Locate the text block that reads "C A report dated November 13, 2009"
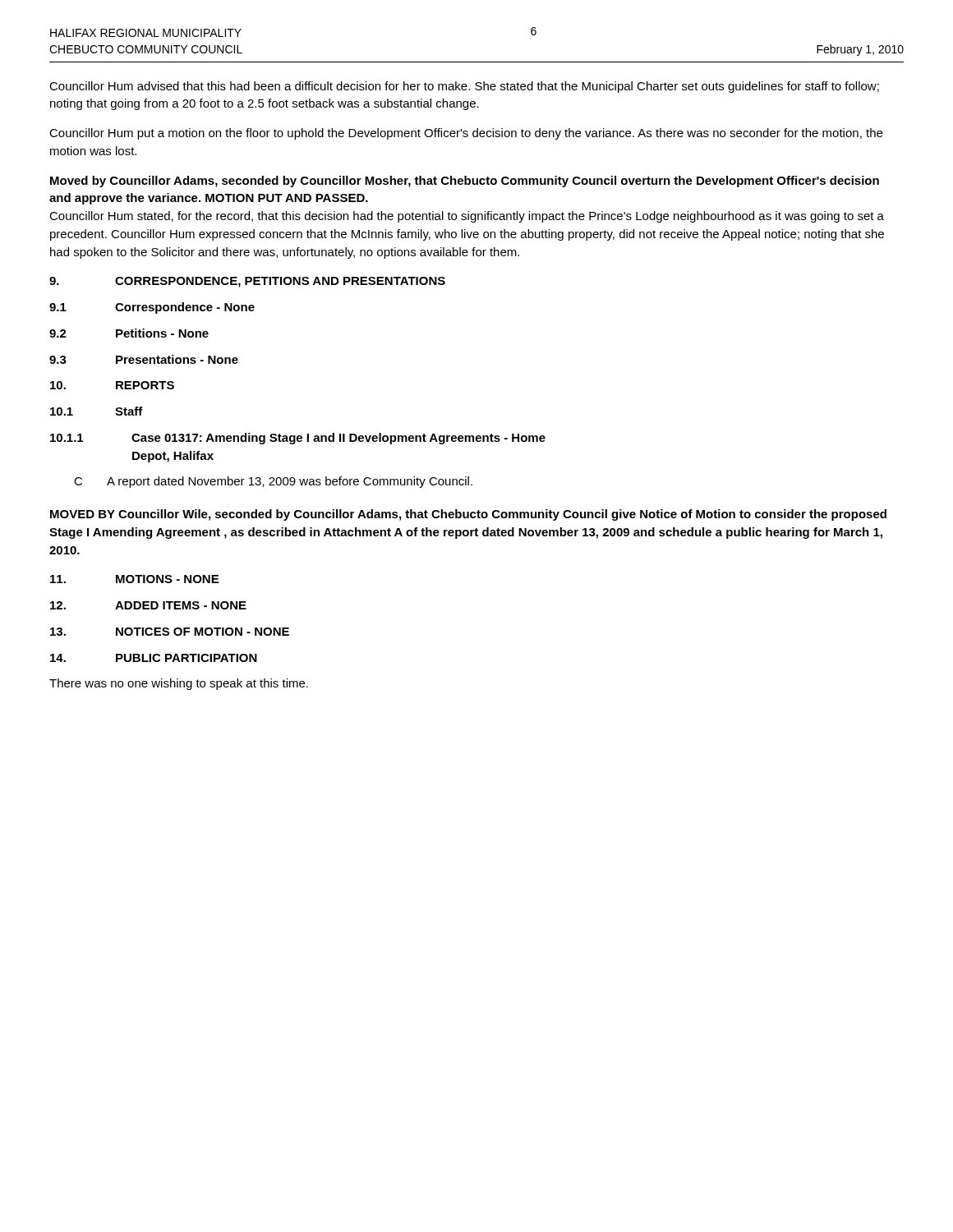Viewport: 953px width, 1232px height. (x=274, y=482)
